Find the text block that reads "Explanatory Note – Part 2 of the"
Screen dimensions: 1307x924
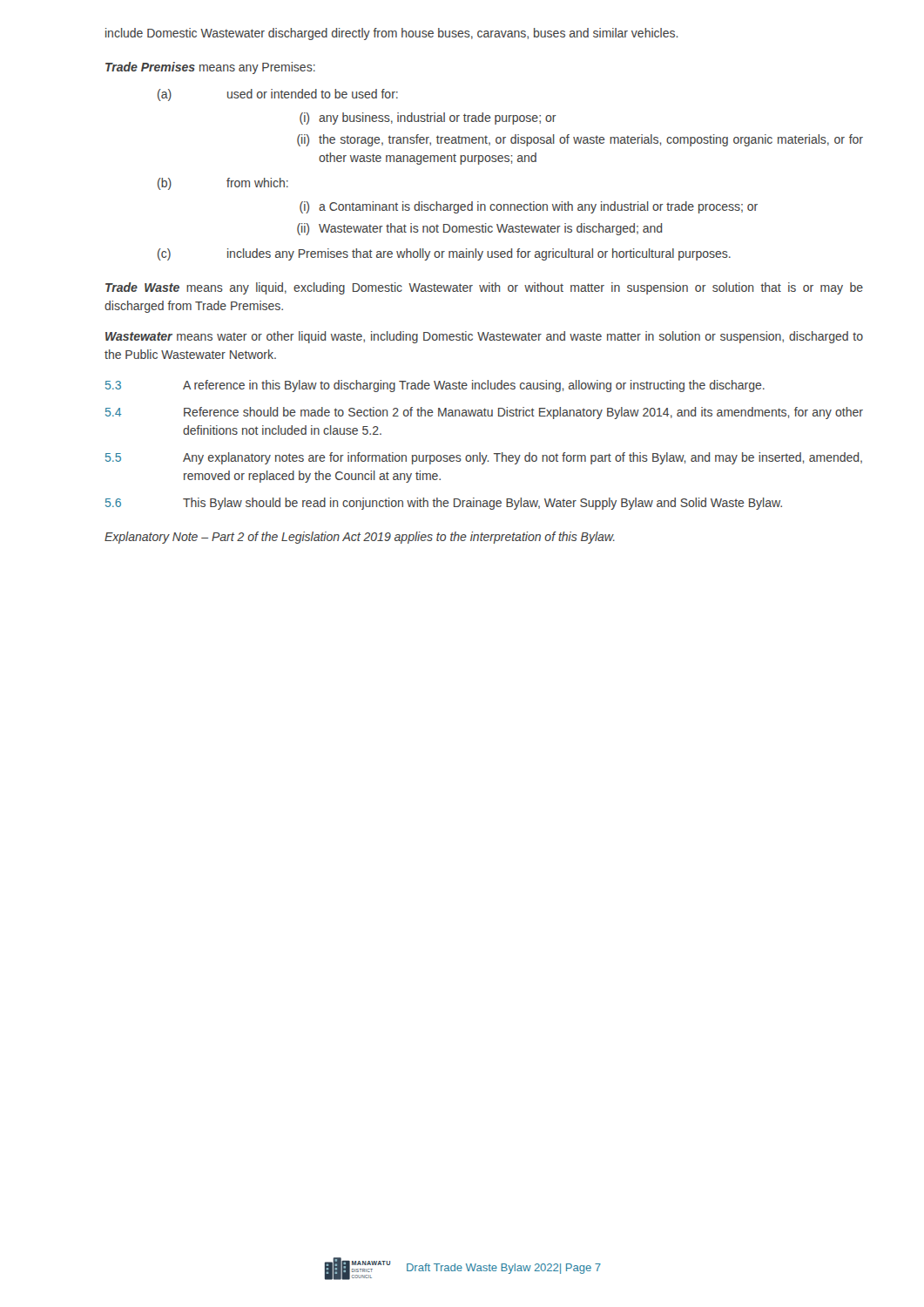(x=360, y=537)
